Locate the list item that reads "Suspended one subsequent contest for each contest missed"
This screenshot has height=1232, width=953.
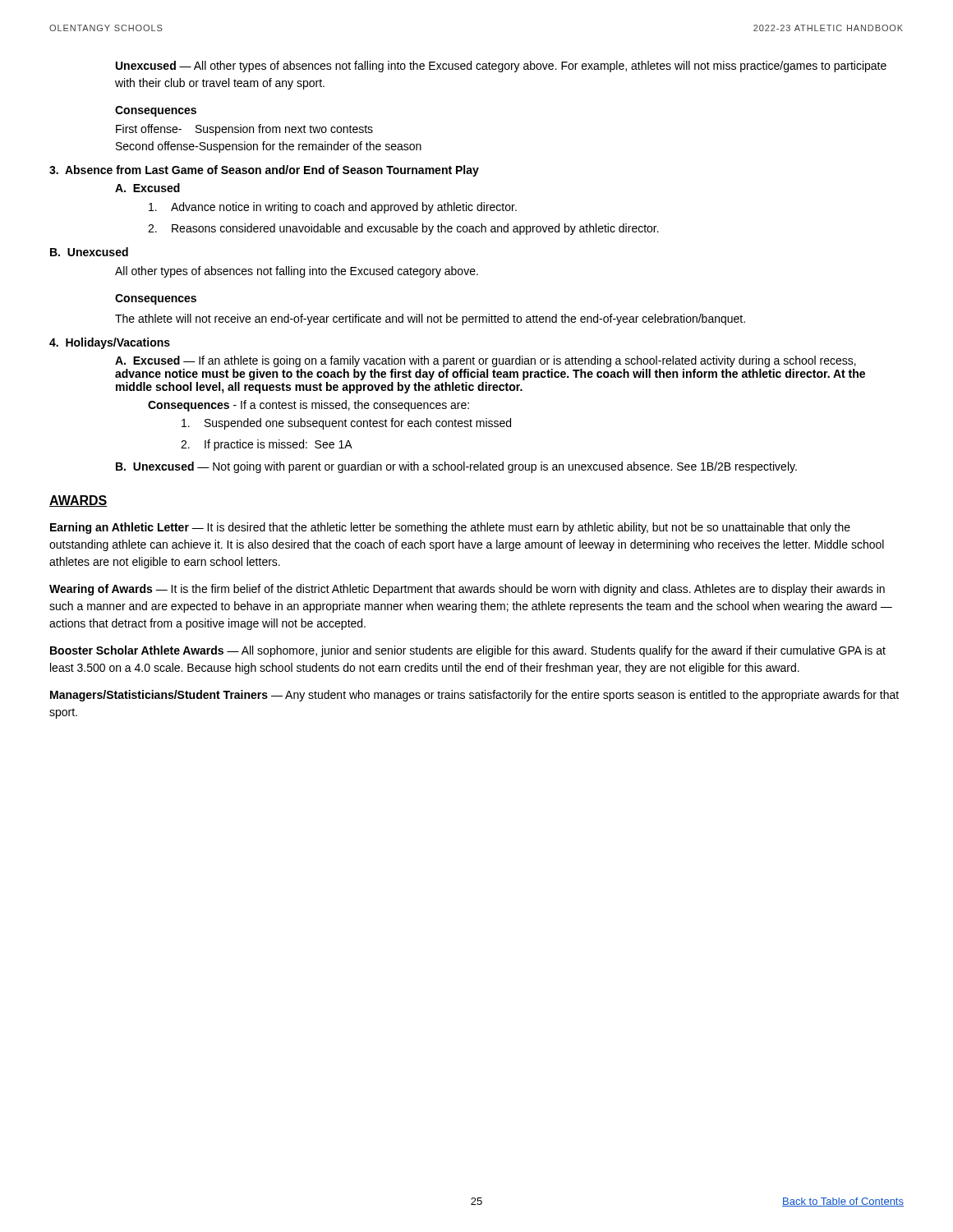tap(346, 424)
